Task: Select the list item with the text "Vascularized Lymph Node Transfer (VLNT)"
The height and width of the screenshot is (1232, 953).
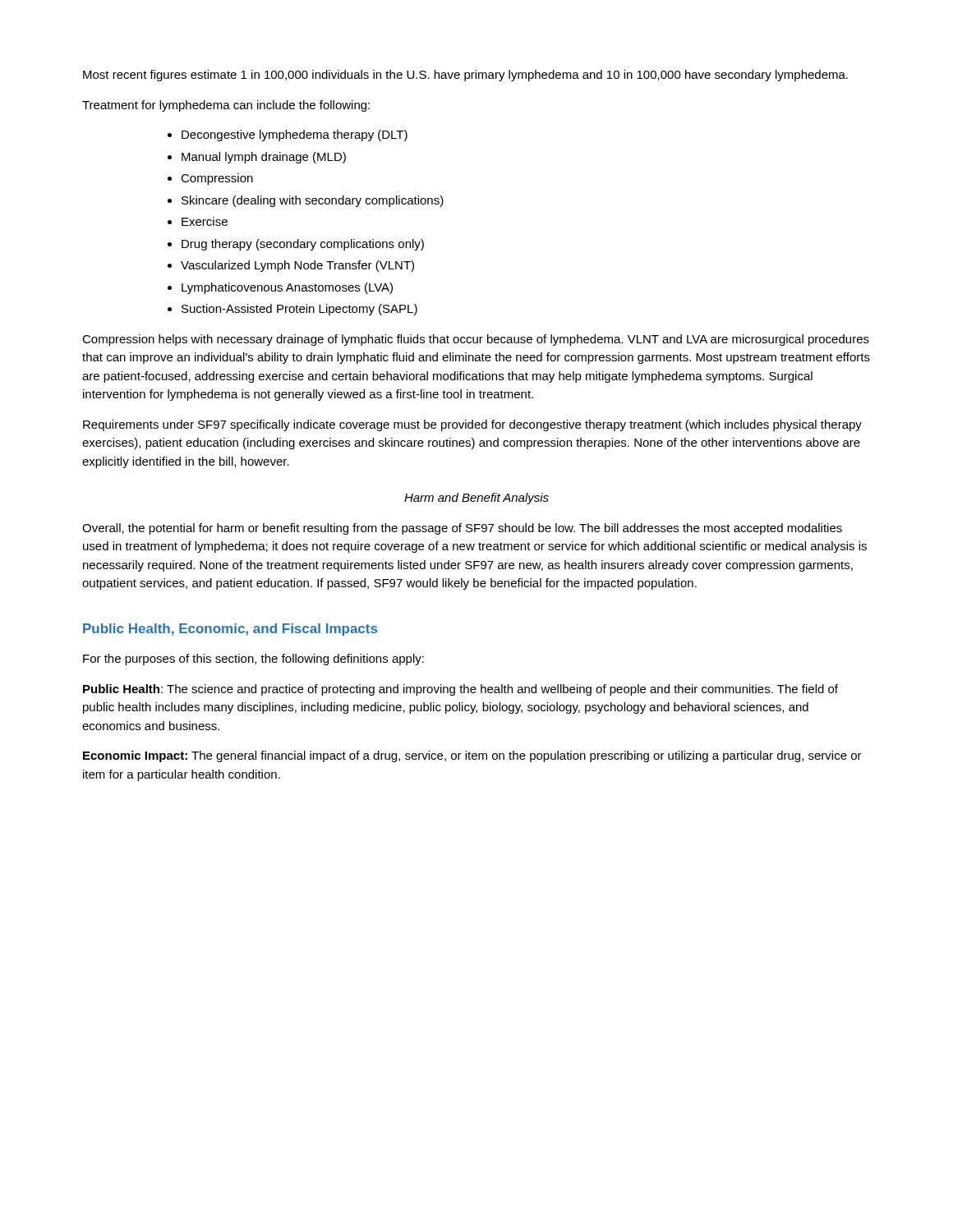Action: click(x=298, y=265)
